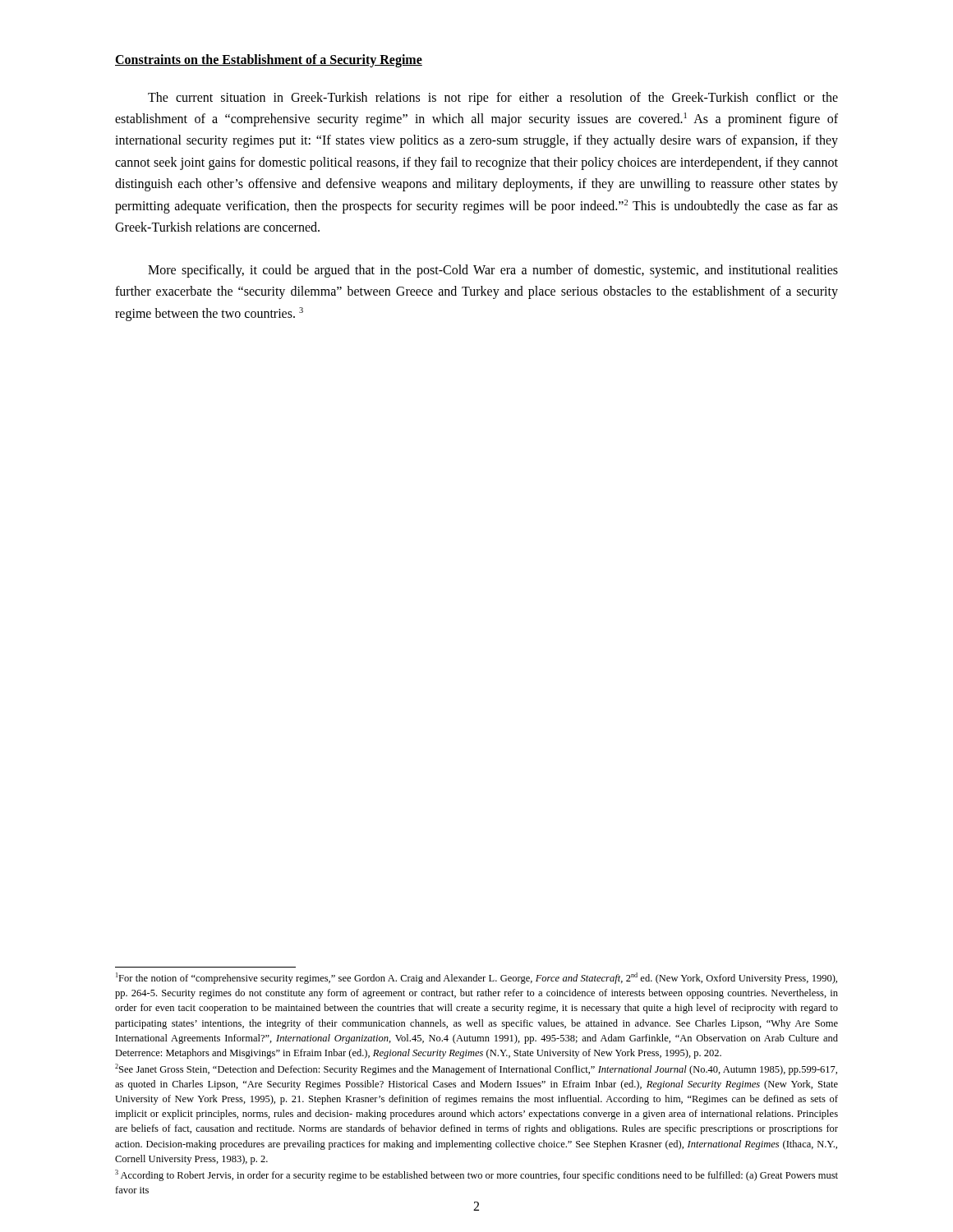The height and width of the screenshot is (1232, 953).
Task: Click on the text starting "2See Janet Gross Stein,"
Action: click(x=476, y=1113)
